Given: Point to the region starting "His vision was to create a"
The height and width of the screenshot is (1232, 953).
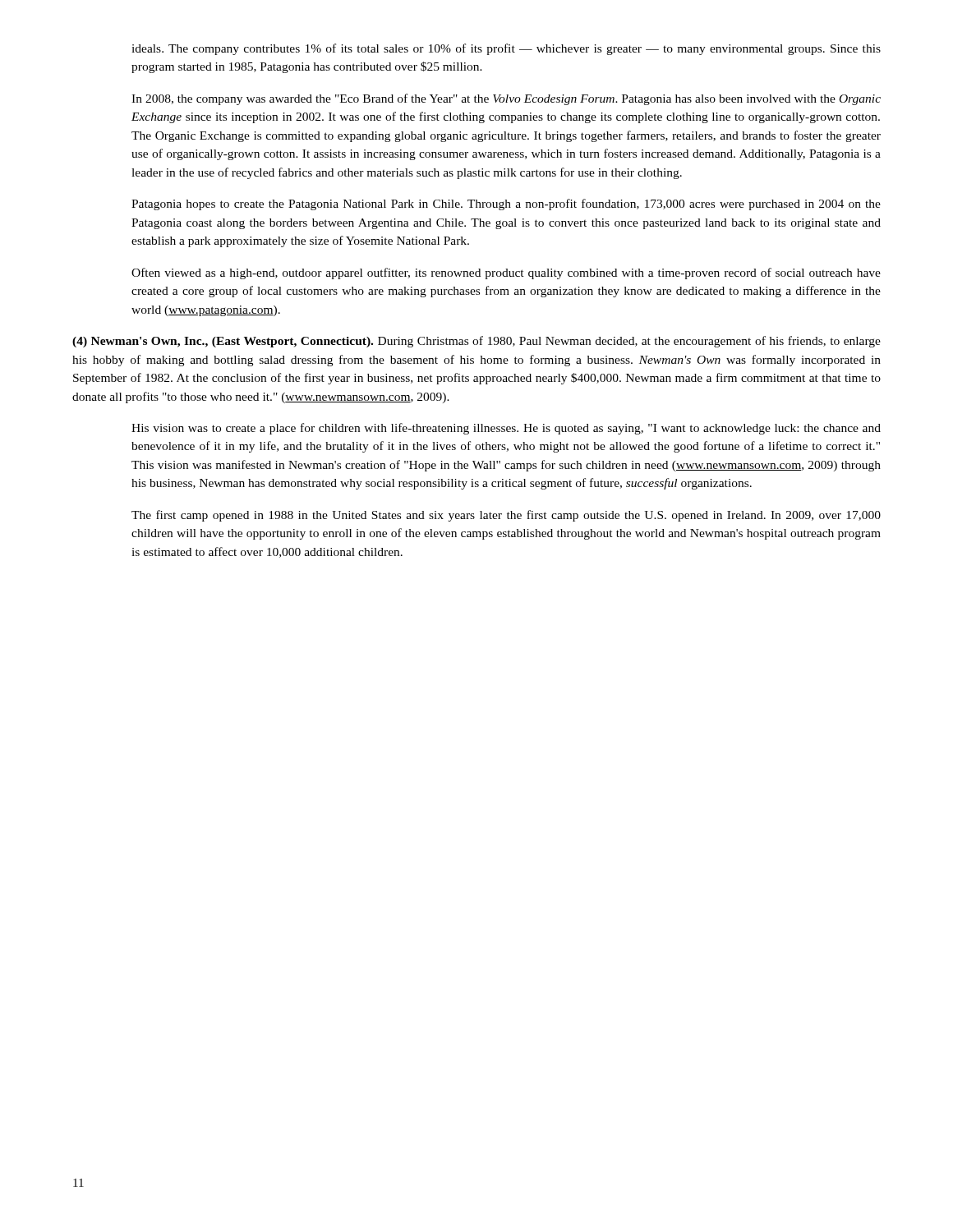Looking at the screenshot, I should tap(506, 455).
